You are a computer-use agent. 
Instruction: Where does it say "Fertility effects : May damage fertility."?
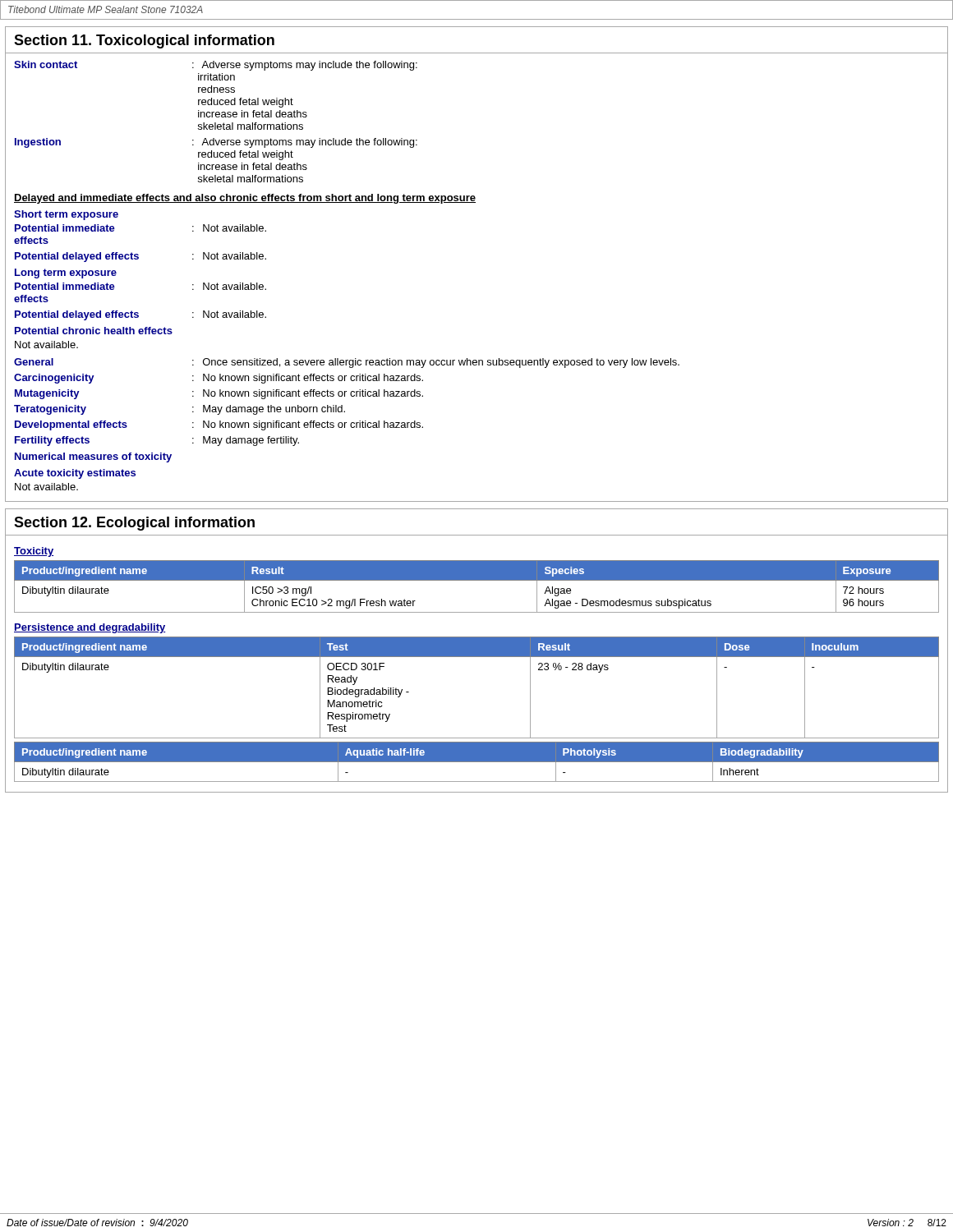[x=46, y=441]
